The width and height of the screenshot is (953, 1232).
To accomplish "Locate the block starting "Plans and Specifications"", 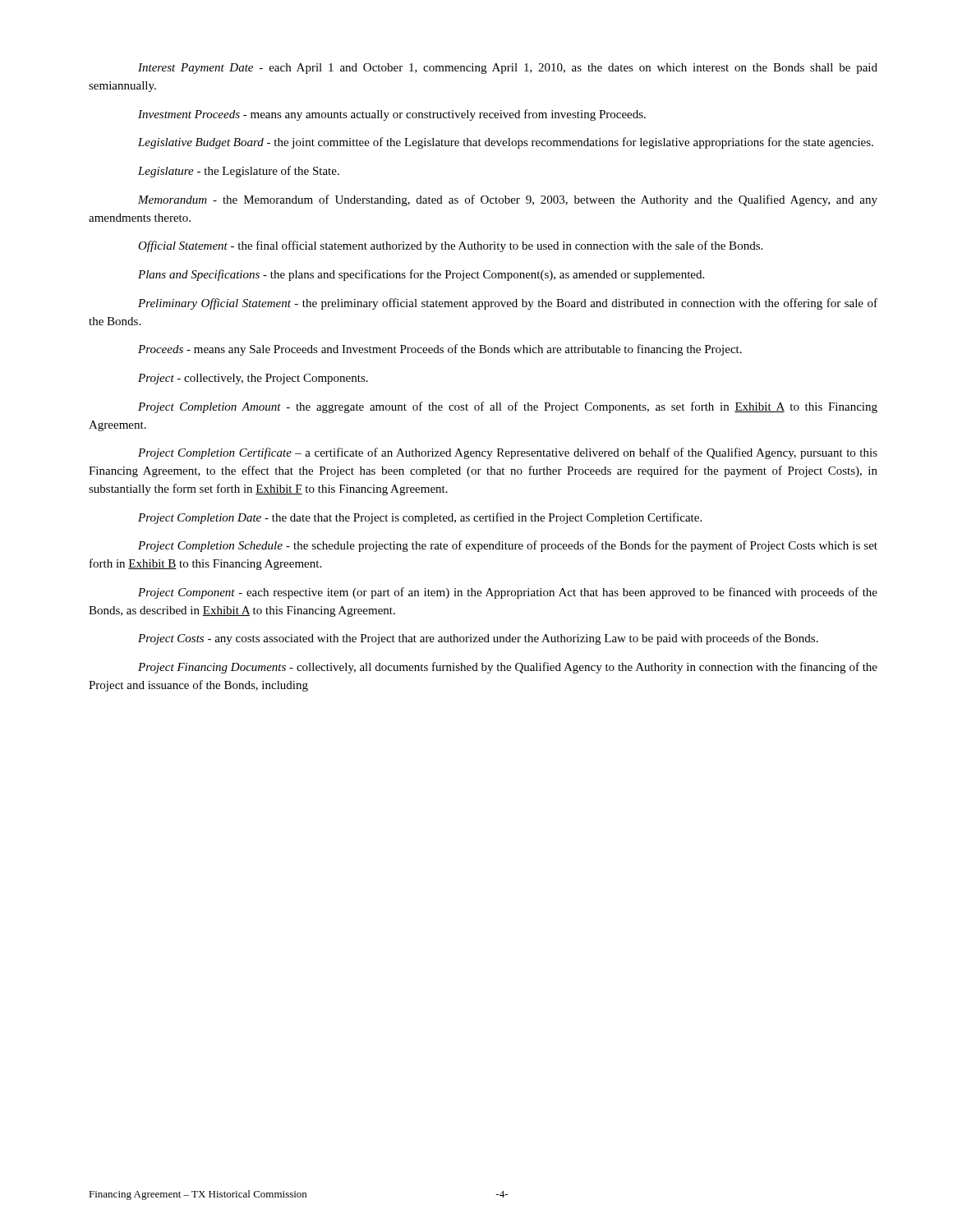I will point(422,274).
